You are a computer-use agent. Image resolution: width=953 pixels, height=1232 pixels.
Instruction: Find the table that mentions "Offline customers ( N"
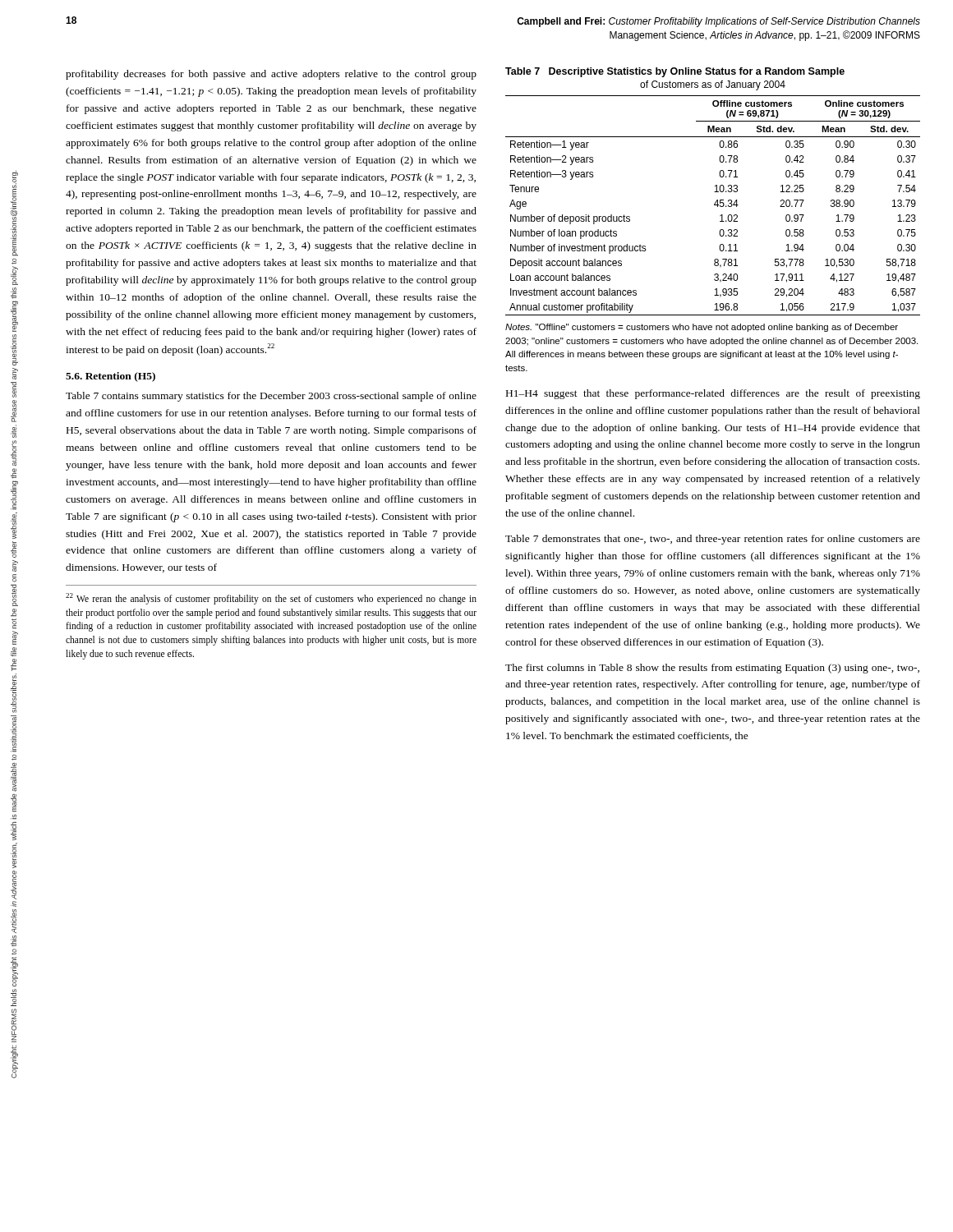pos(713,220)
